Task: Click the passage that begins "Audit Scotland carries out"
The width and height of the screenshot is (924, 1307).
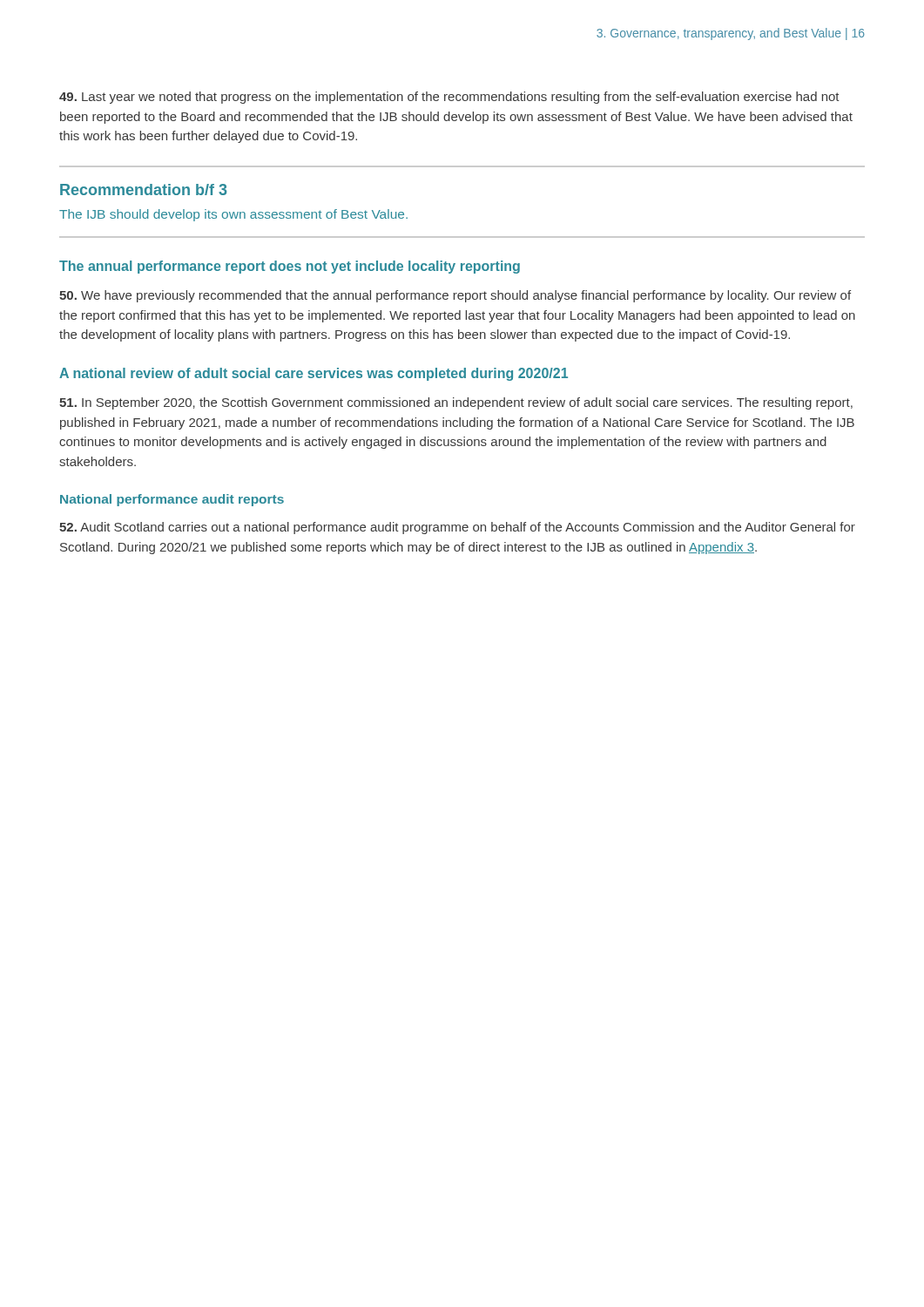Action: (457, 537)
